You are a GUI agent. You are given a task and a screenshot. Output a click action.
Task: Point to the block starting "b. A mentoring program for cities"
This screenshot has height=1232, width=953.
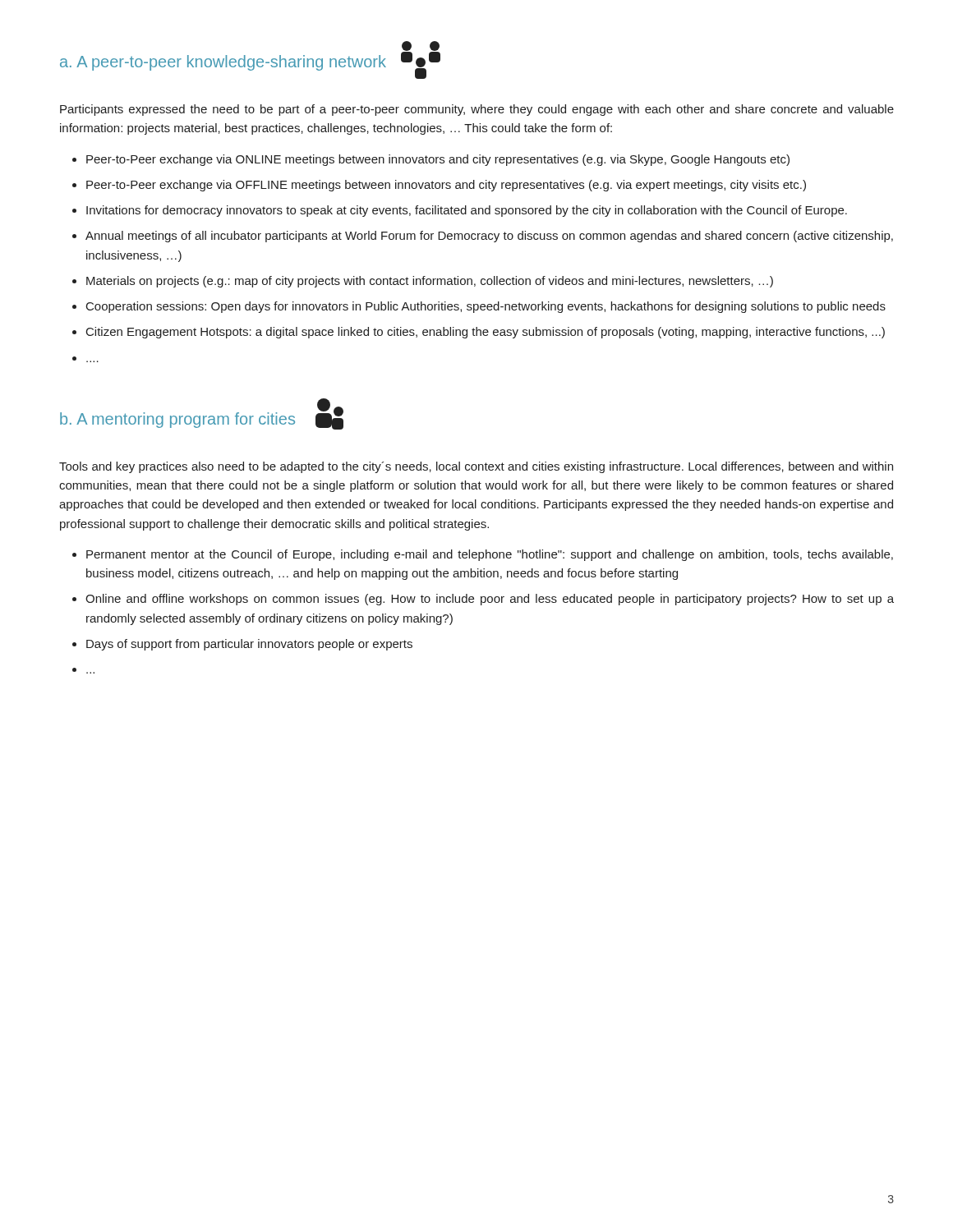204,419
